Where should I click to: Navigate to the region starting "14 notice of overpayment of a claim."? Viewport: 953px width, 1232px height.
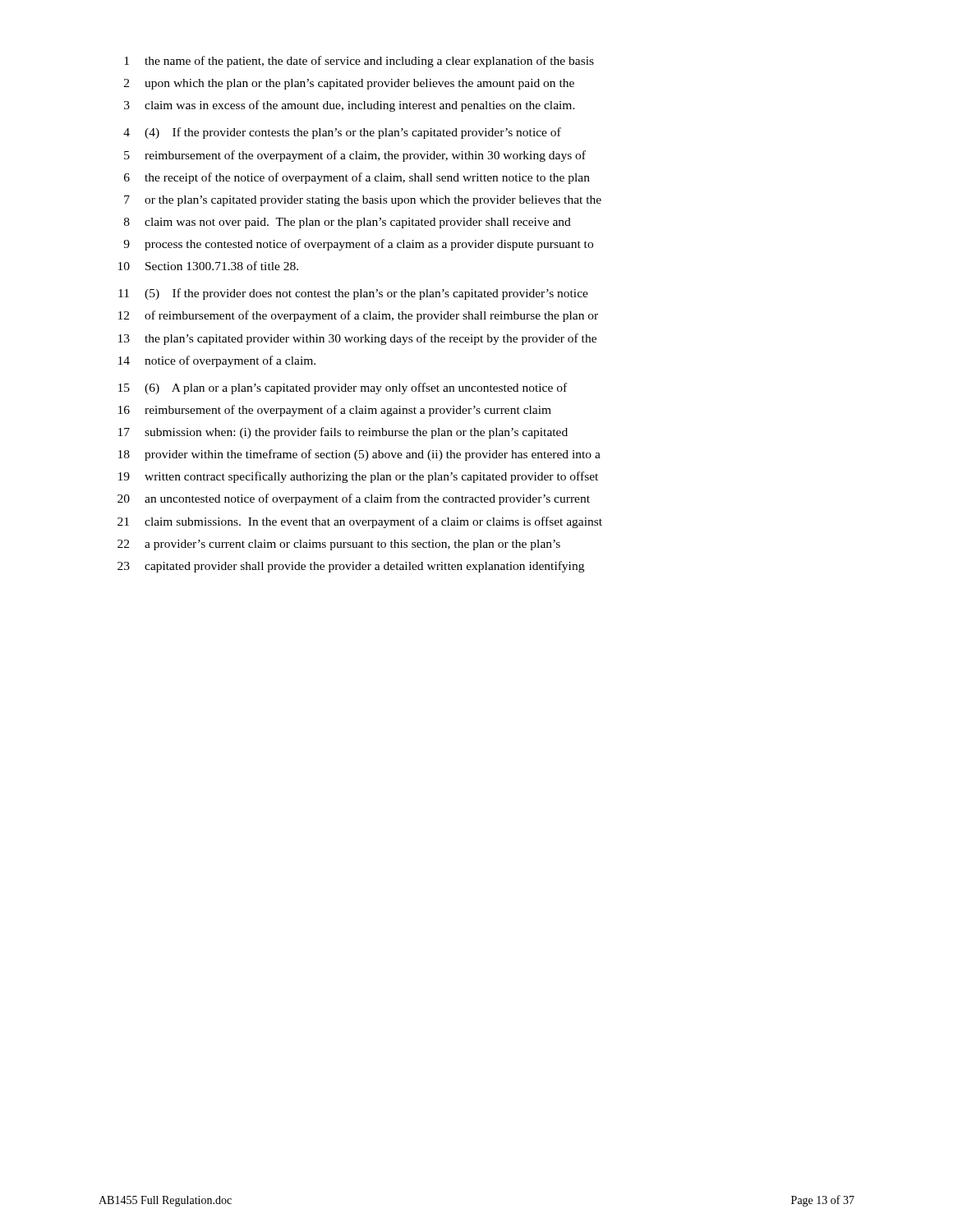(217, 361)
